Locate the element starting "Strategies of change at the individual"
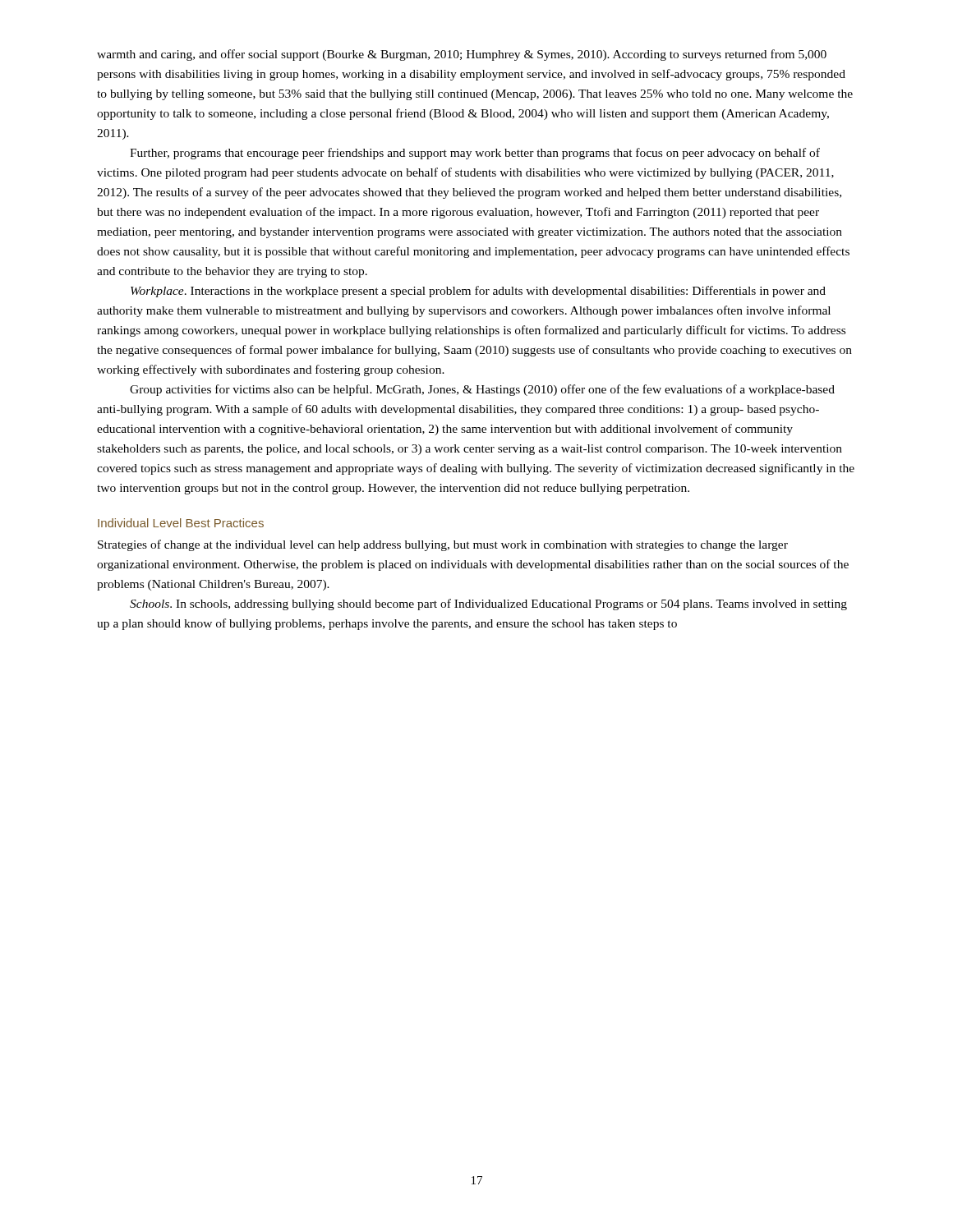Screen dimensions: 1232x953 coord(443,545)
